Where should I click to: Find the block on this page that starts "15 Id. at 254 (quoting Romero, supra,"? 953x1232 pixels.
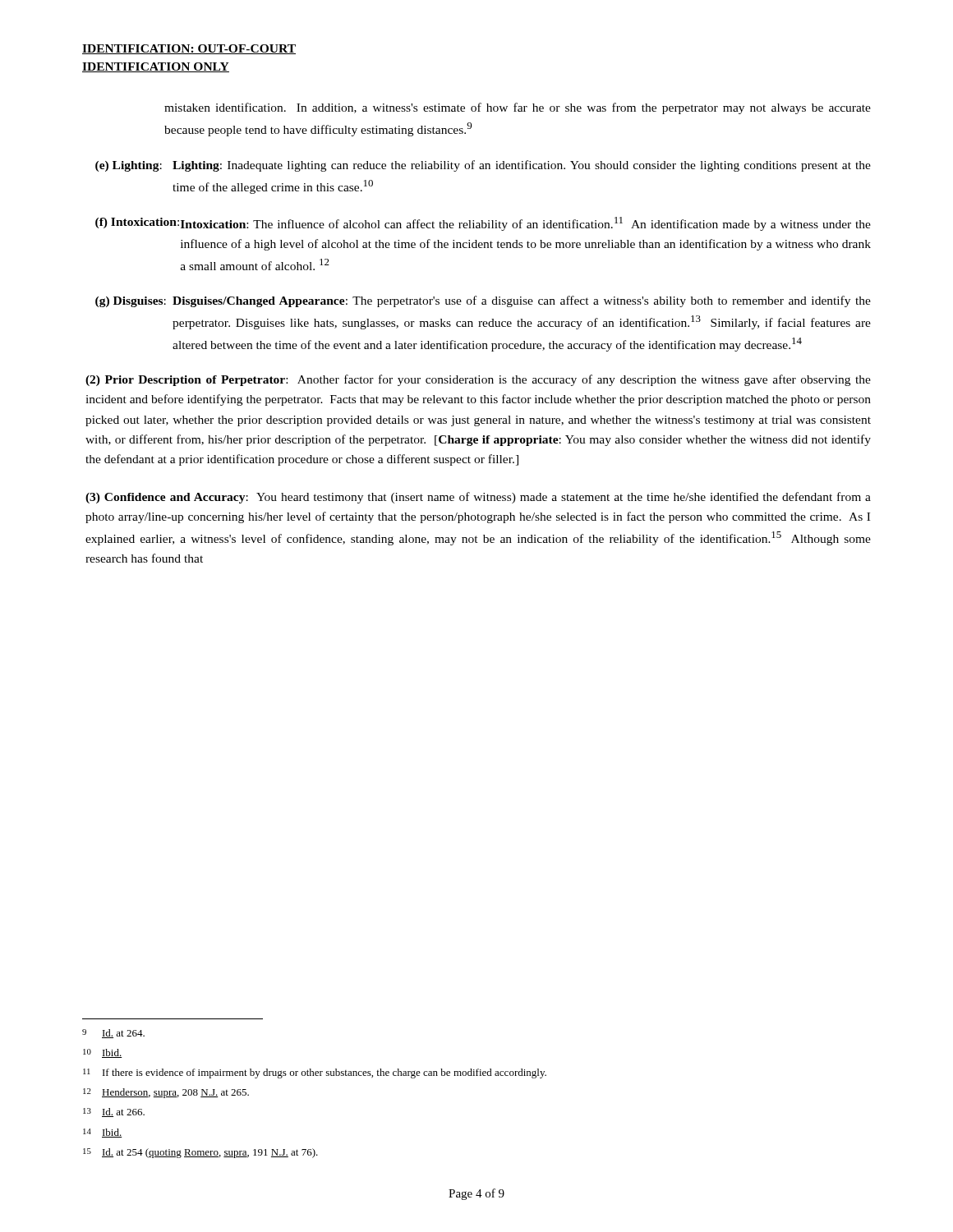pos(200,1153)
